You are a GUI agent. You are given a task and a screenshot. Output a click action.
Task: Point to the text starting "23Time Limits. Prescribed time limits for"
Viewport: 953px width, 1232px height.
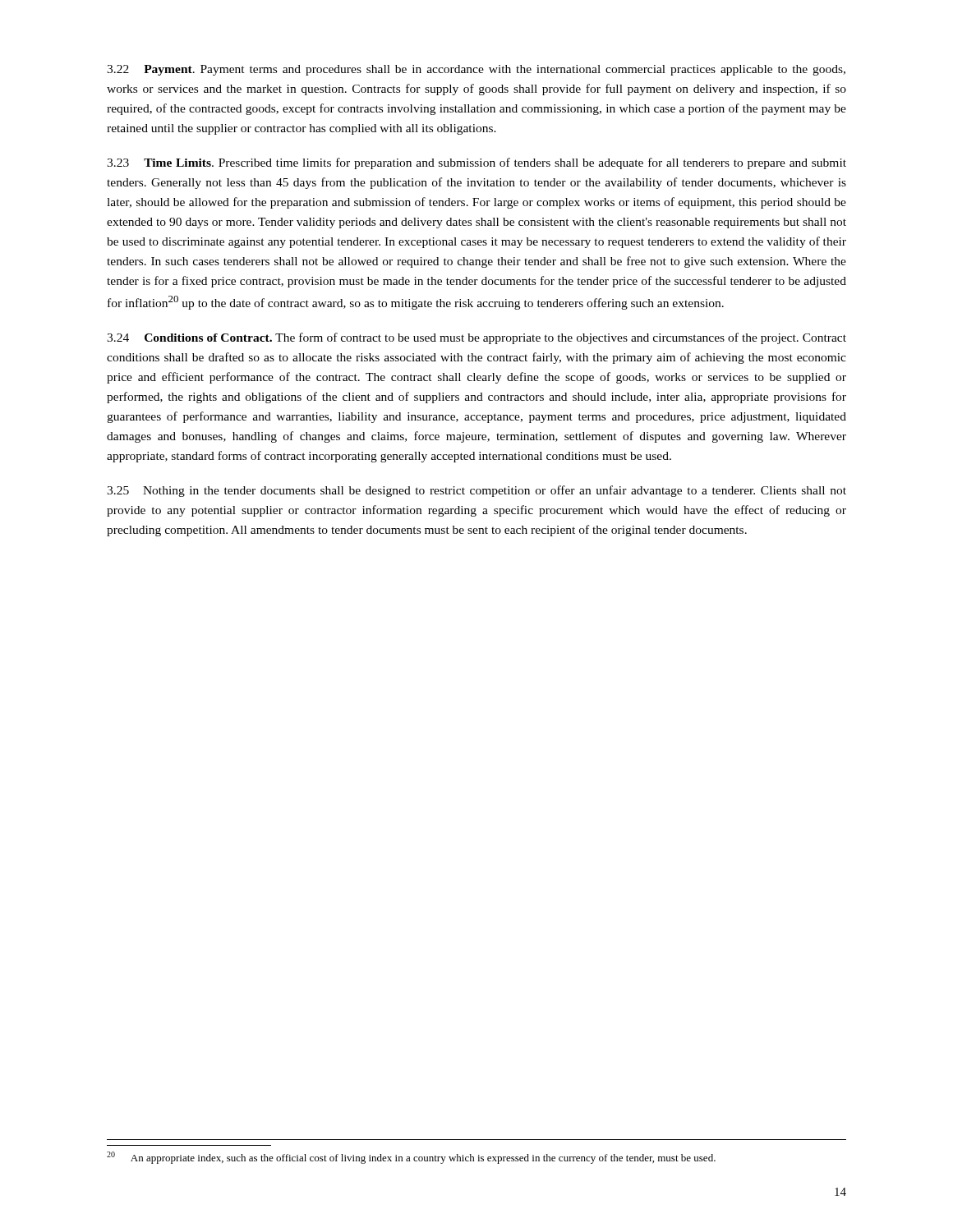(x=476, y=233)
